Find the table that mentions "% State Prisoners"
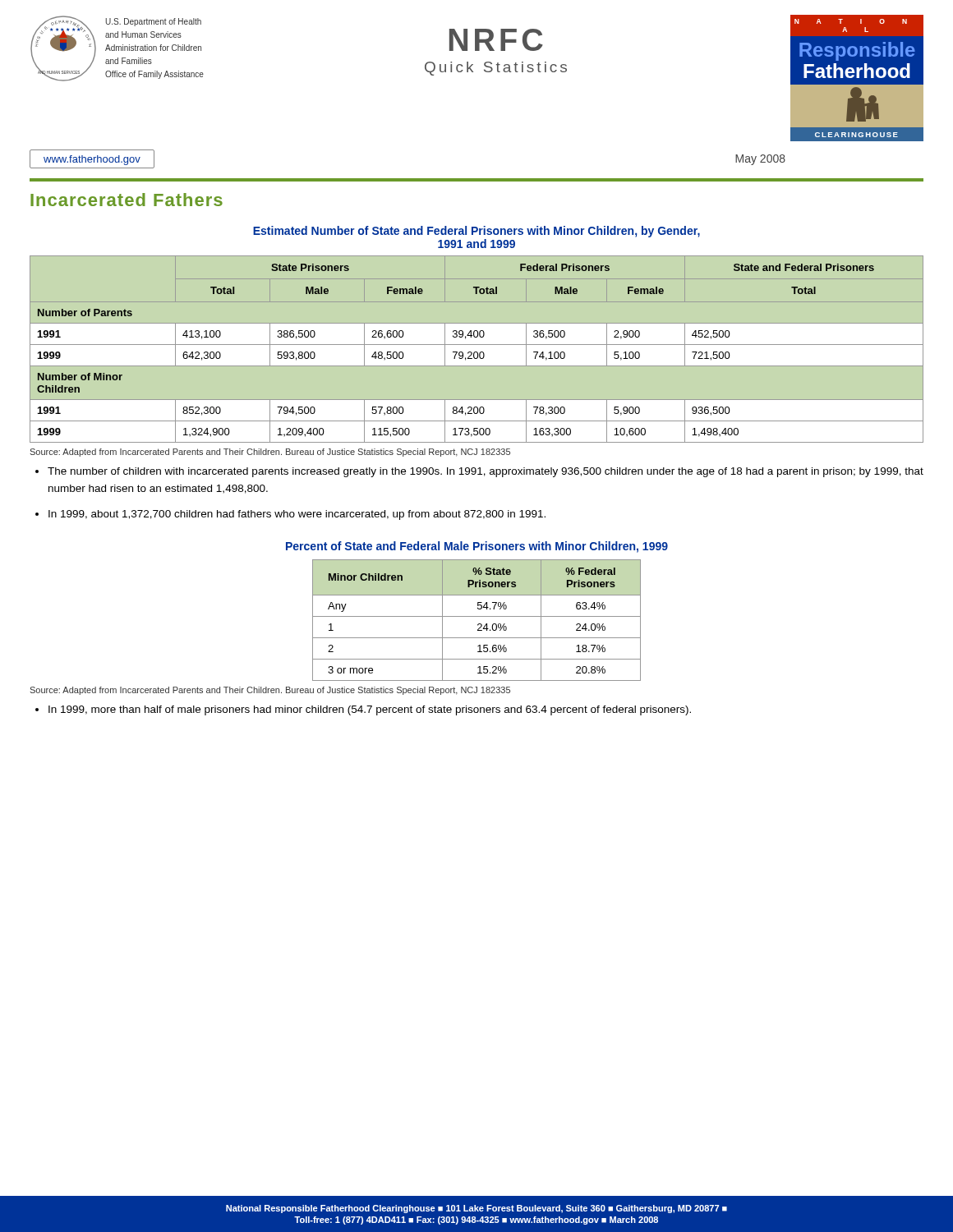The height and width of the screenshot is (1232, 953). point(476,620)
